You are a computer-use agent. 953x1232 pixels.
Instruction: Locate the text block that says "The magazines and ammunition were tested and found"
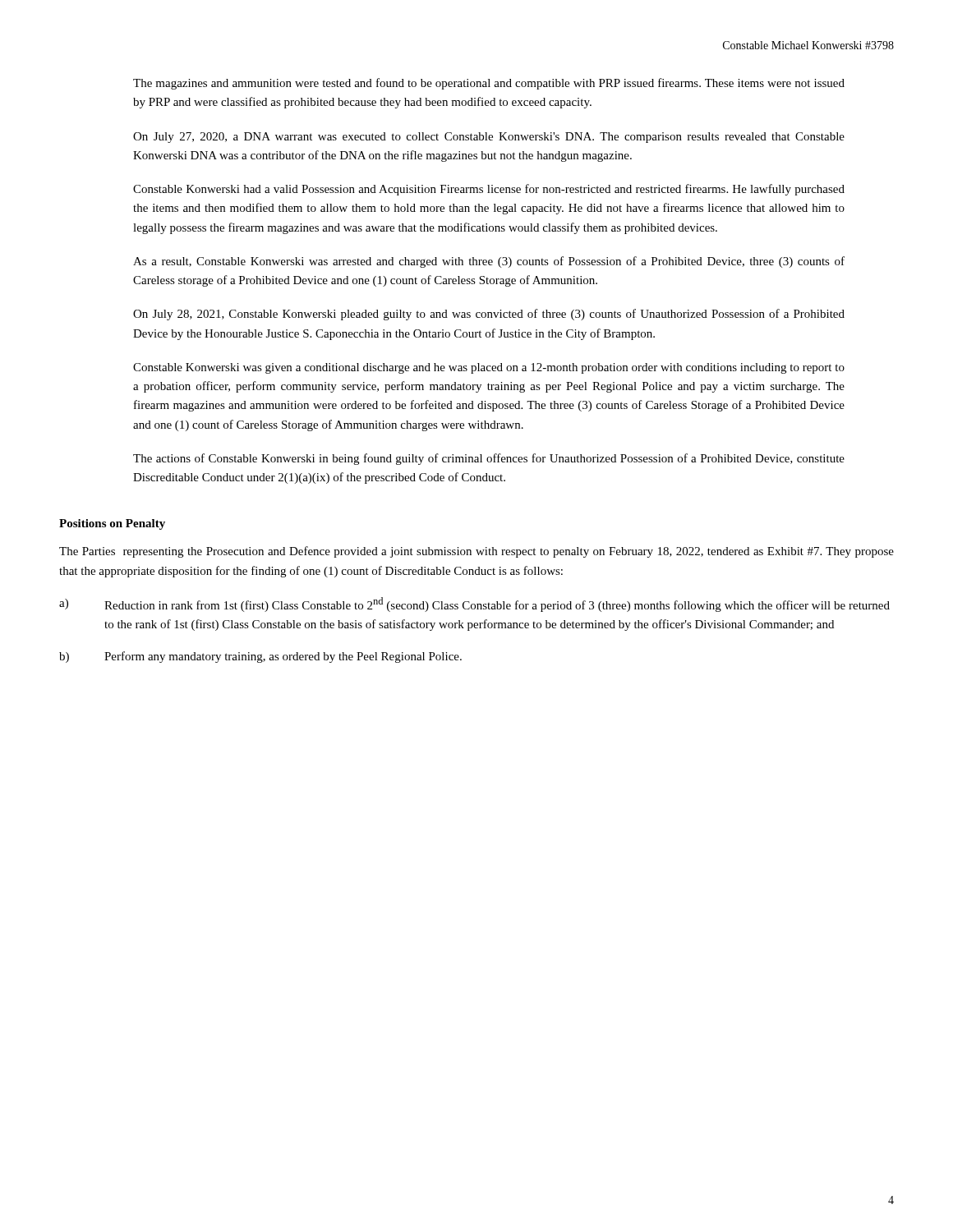pos(489,93)
